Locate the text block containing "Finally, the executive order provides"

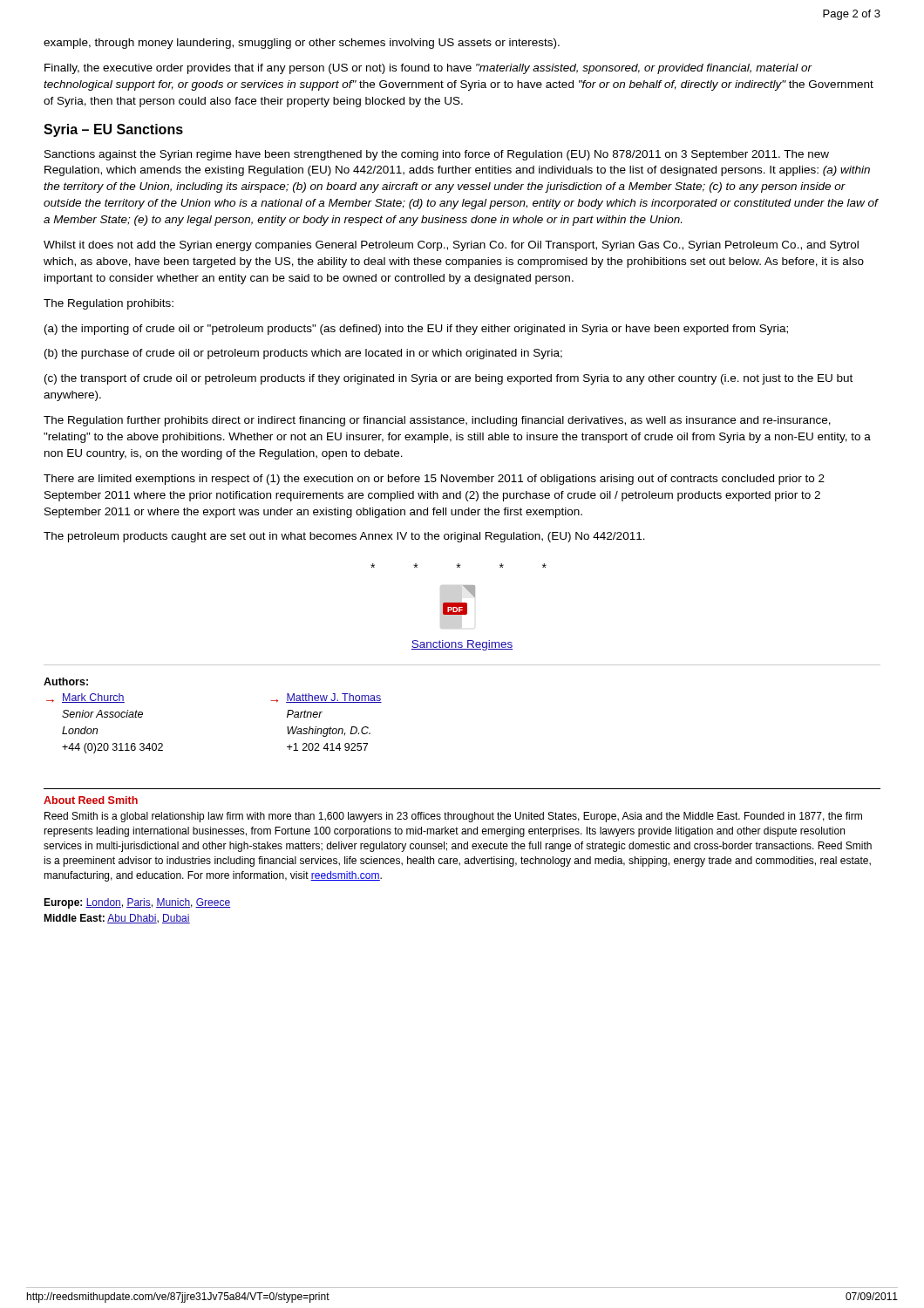462,85
